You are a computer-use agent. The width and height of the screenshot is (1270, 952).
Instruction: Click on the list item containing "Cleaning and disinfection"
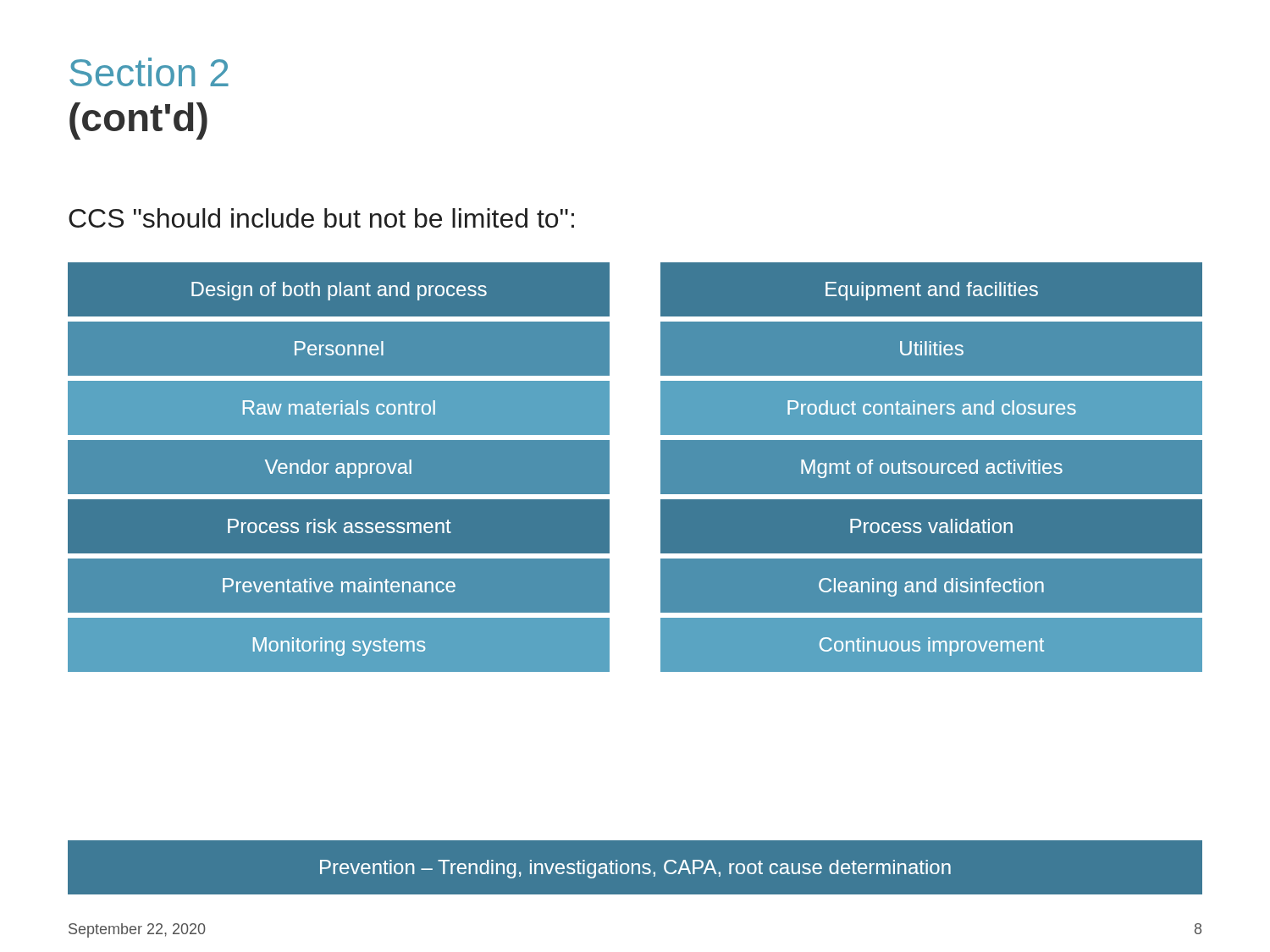[931, 585]
